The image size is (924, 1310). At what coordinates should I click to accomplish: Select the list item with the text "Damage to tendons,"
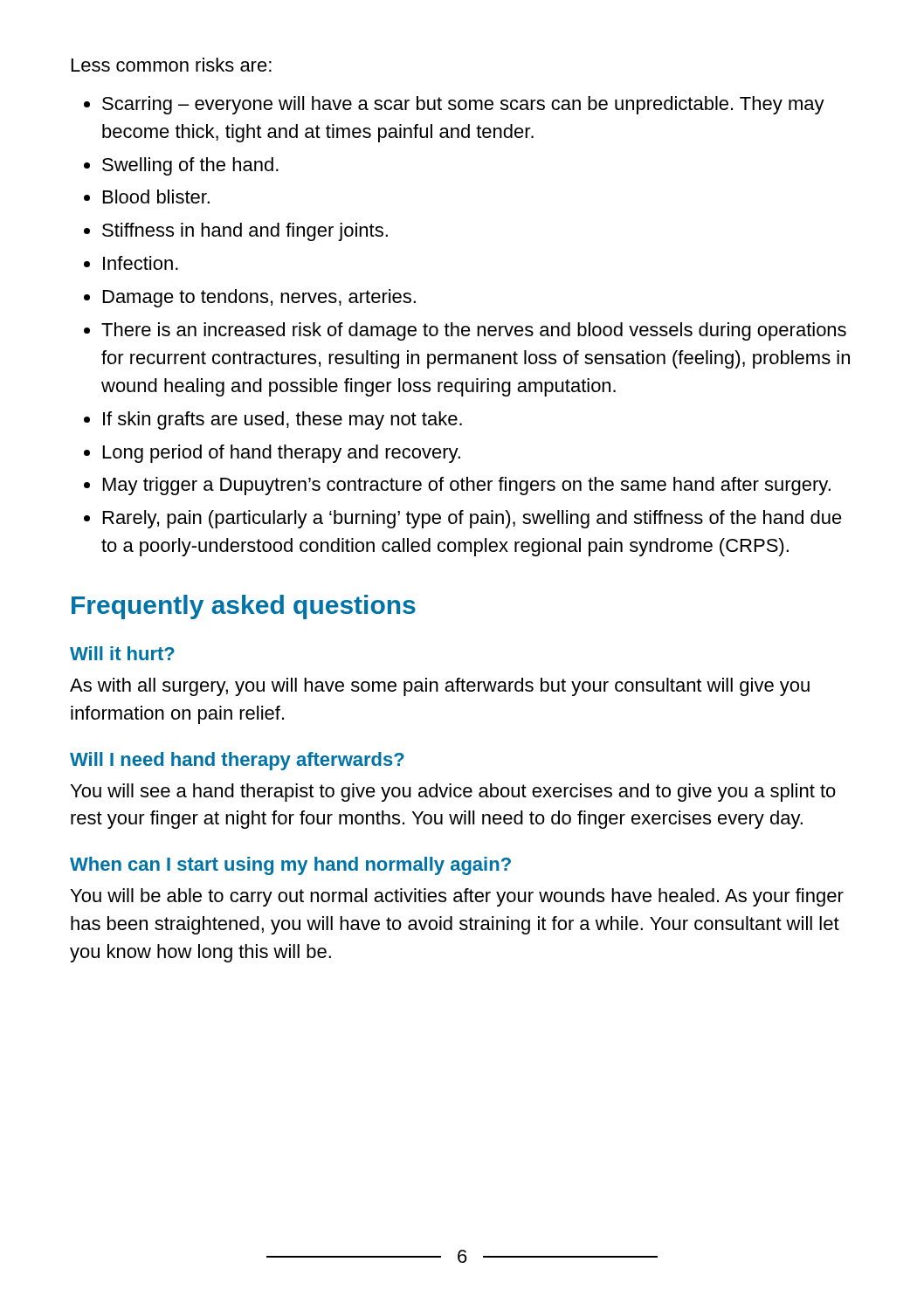tap(259, 297)
